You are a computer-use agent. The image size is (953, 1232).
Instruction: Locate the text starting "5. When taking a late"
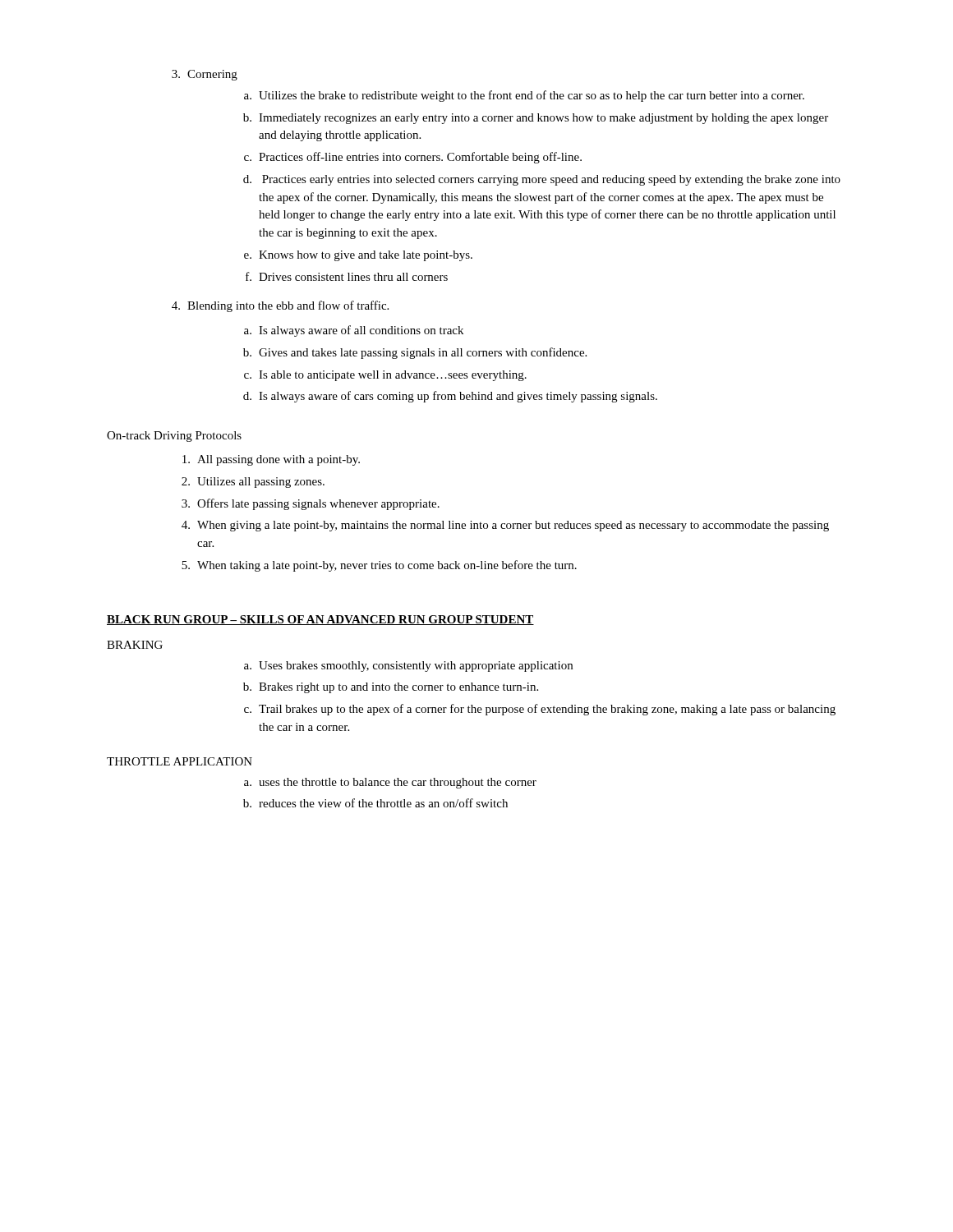click(x=375, y=566)
